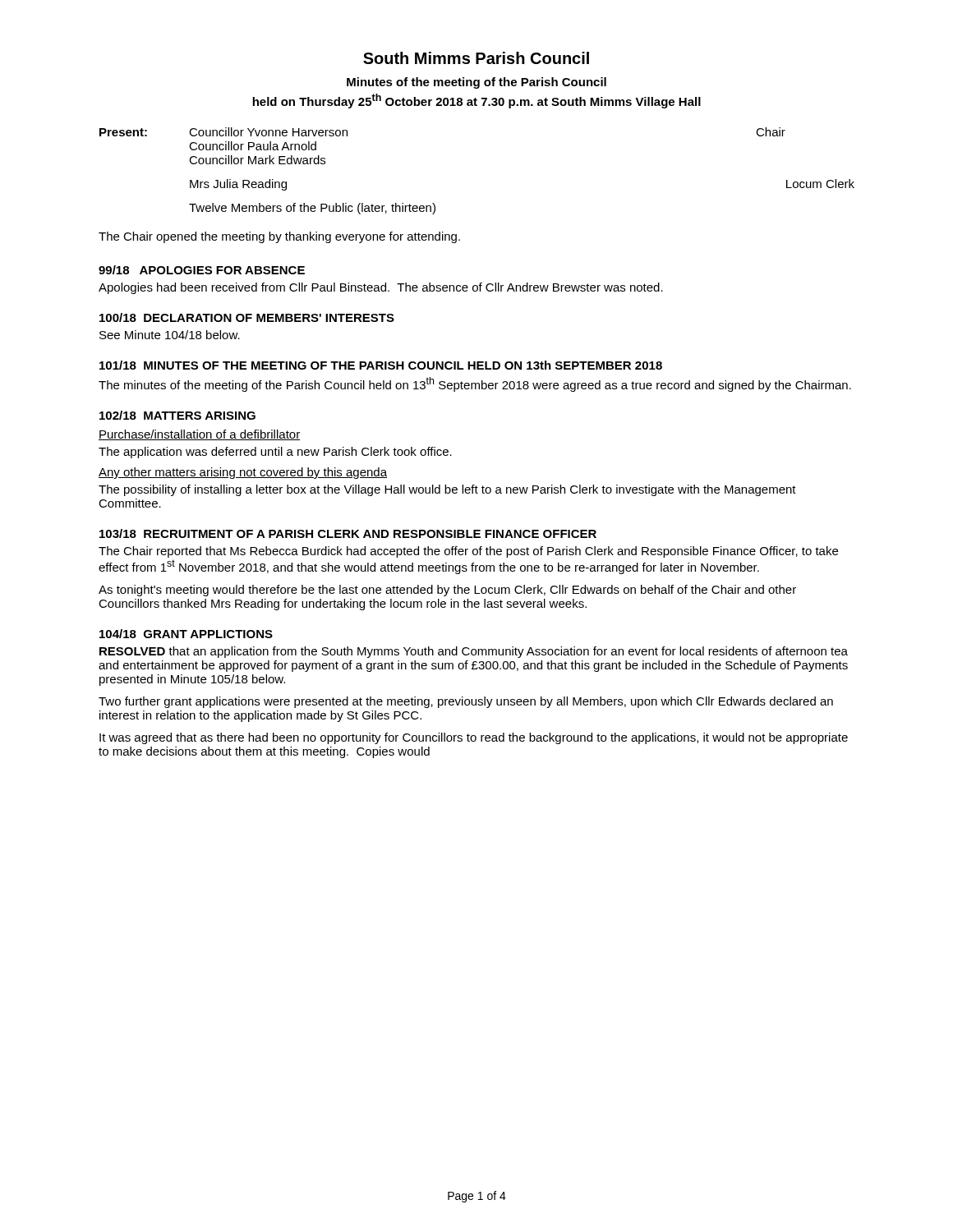The height and width of the screenshot is (1232, 953).
Task: Find the text block that says "As tonight's meeting would therefore be the last"
Action: [447, 596]
